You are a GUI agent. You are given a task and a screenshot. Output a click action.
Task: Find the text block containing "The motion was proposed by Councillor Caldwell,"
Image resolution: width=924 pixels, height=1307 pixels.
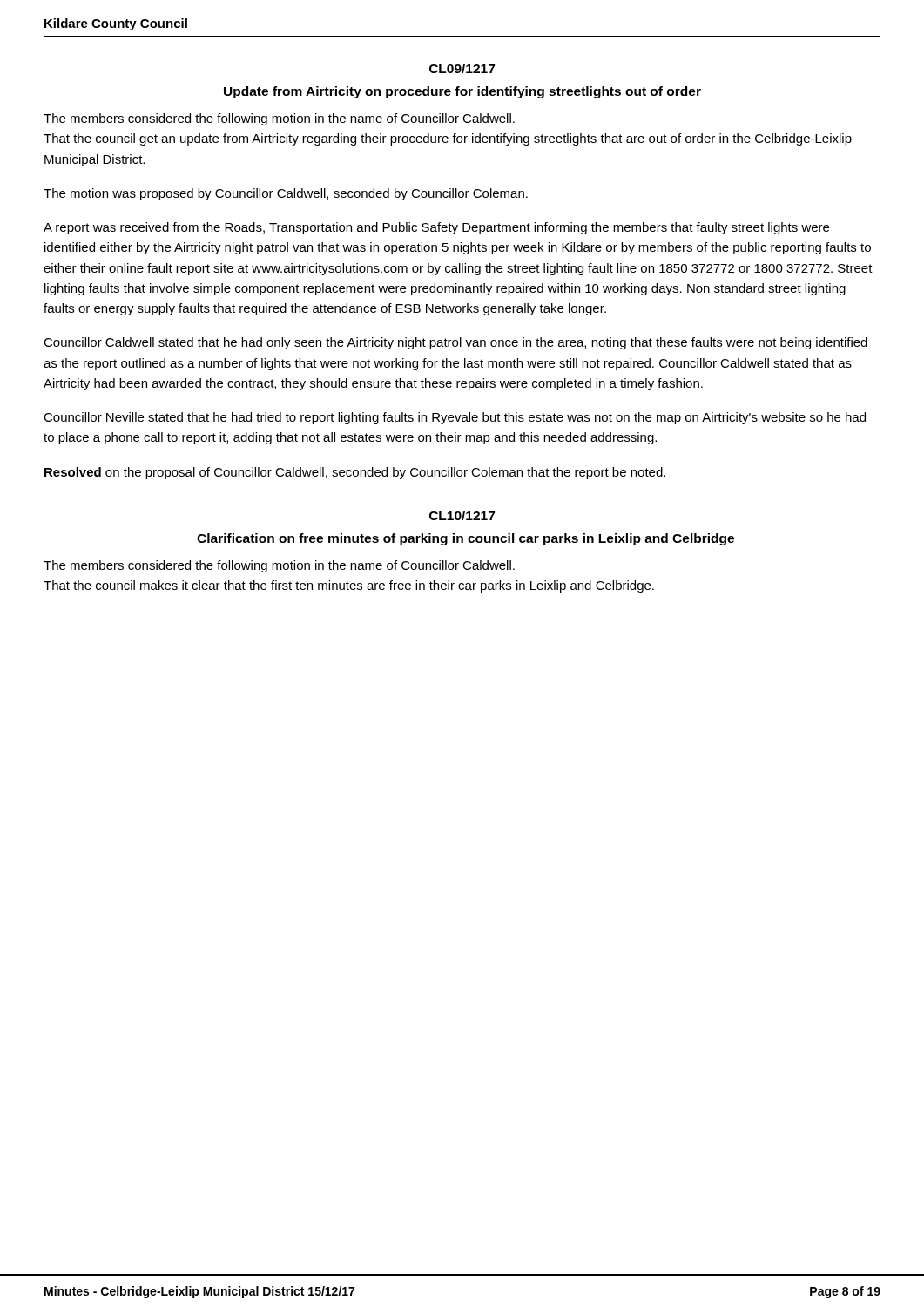coord(286,193)
